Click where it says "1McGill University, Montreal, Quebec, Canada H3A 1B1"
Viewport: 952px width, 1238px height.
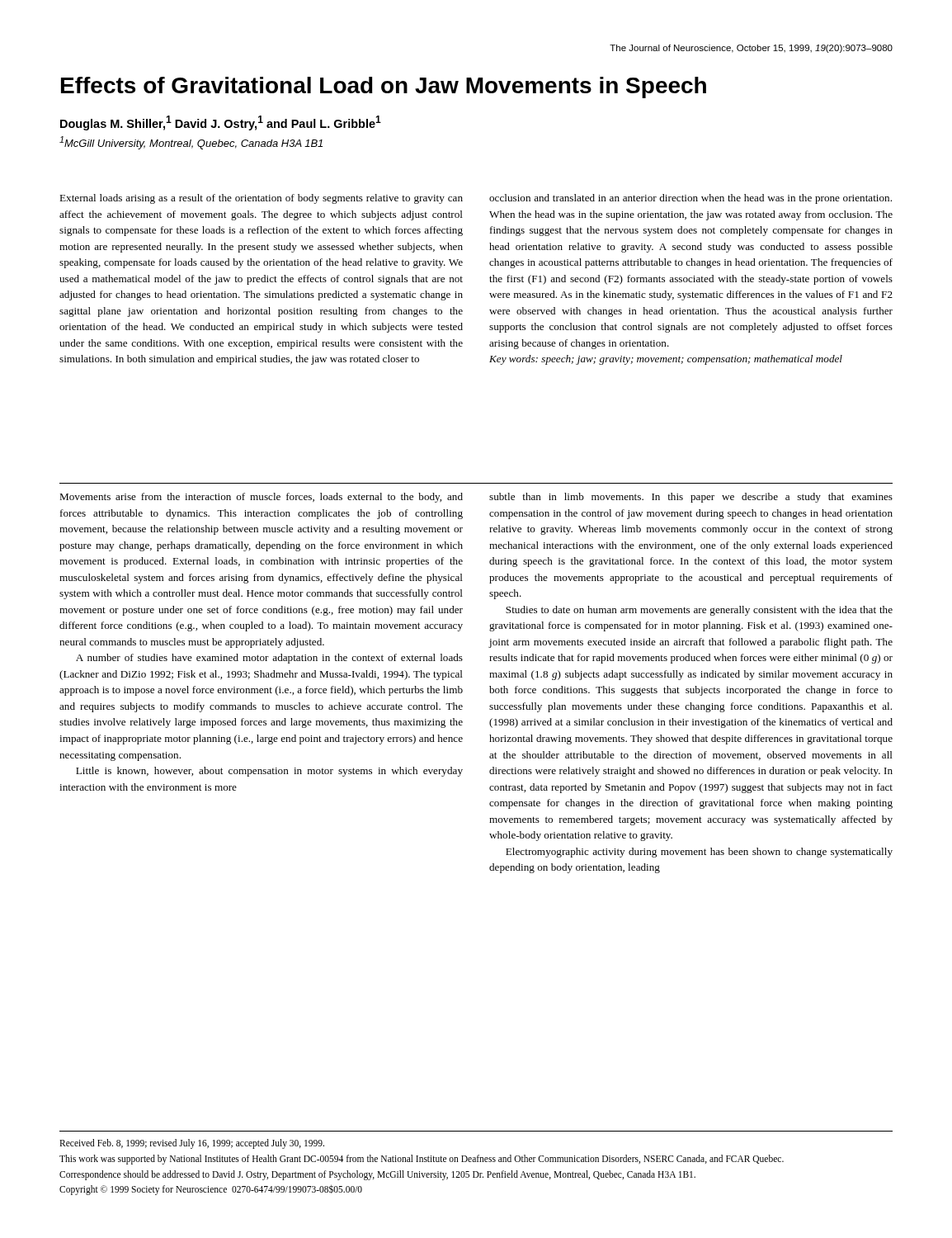click(x=192, y=142)
